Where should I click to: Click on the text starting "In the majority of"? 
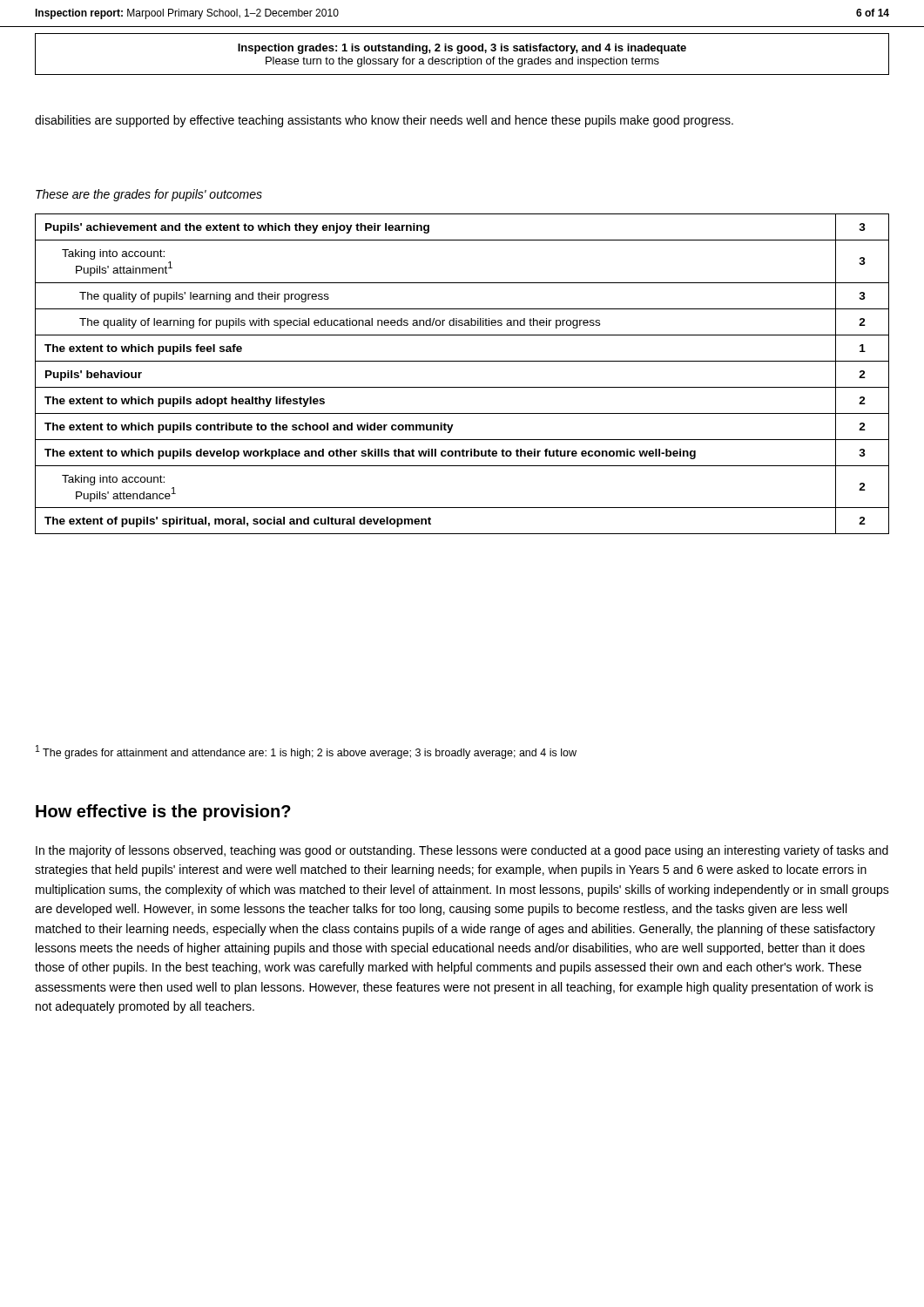pyautogui.click(x=462, y=928)
